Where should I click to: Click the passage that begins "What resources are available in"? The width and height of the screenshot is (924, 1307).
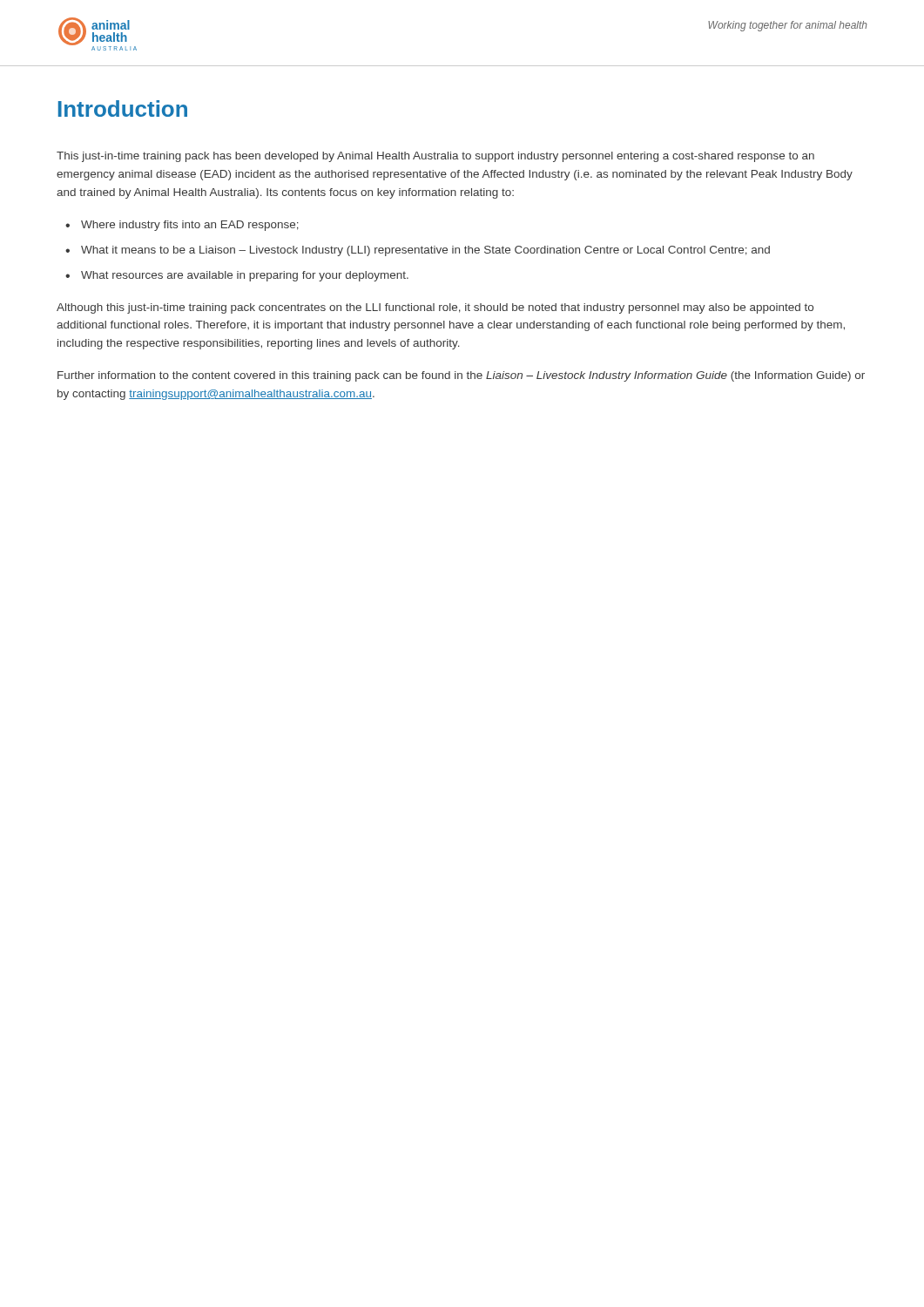pyautogui.click(x=245, y=275)
